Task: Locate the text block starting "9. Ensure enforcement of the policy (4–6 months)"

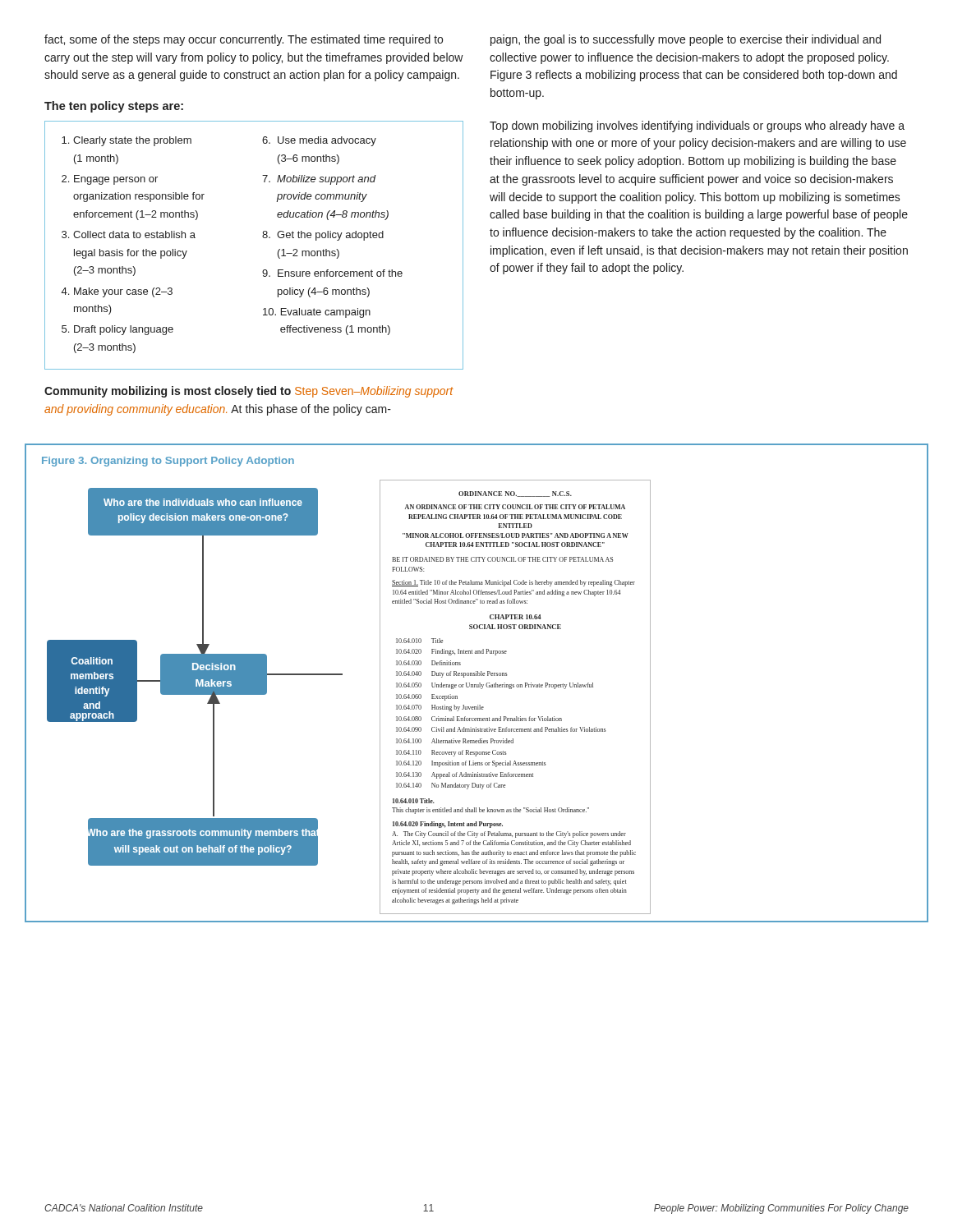Action: pos(332,282)
